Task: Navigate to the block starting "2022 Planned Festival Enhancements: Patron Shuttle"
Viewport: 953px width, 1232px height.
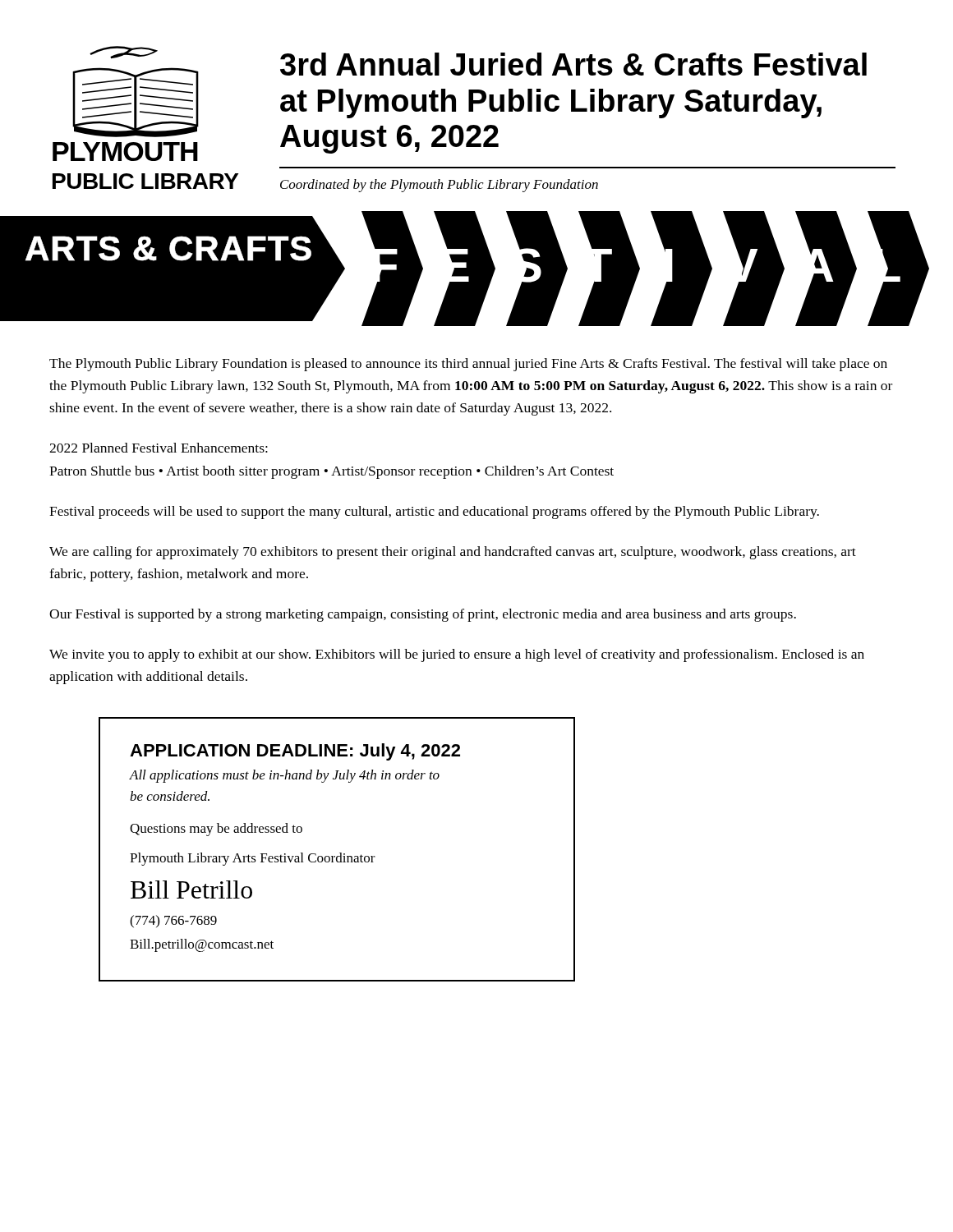Action: click(472, 460)
